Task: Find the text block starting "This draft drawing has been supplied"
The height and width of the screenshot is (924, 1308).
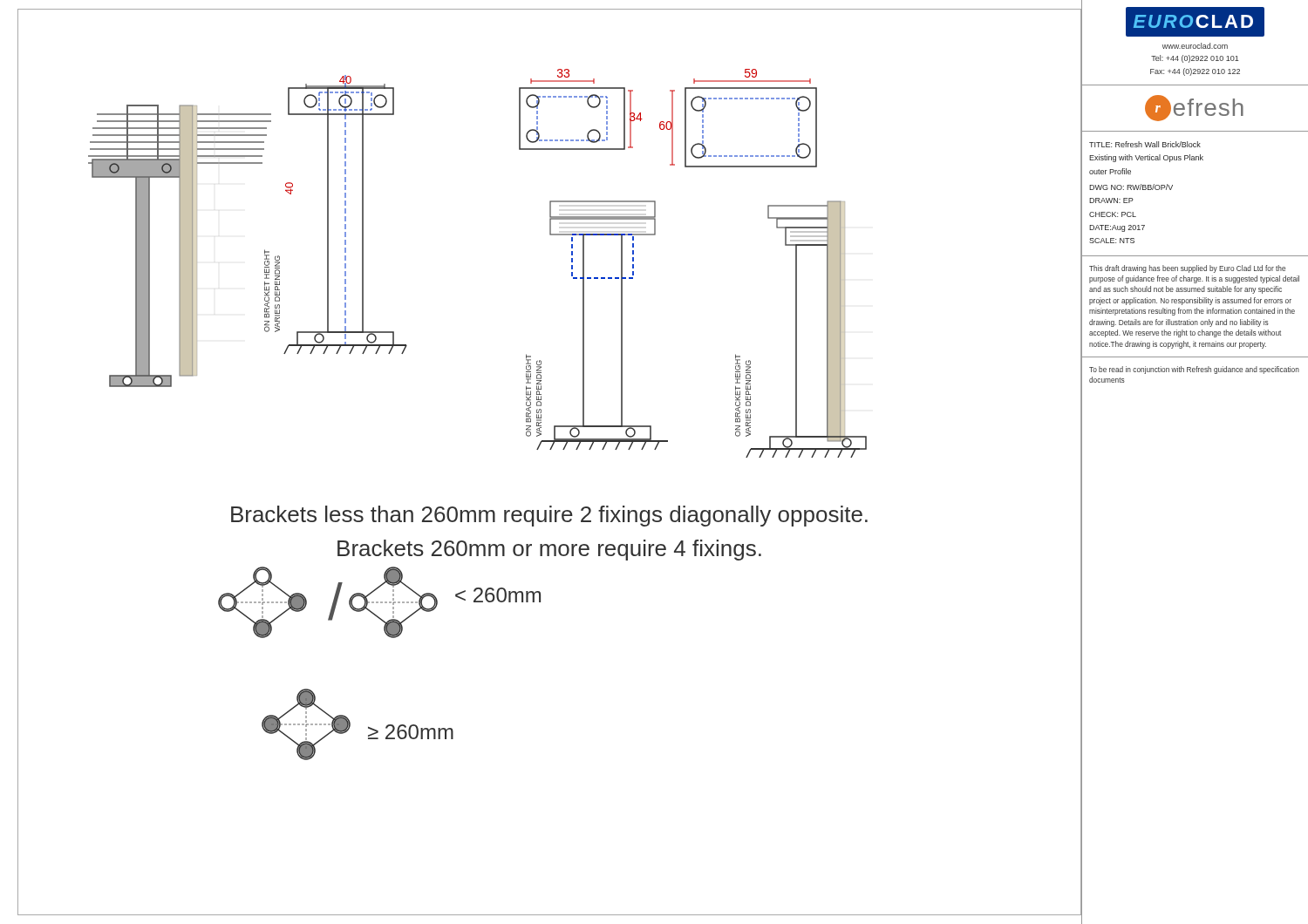Action: click(1195, 306)
